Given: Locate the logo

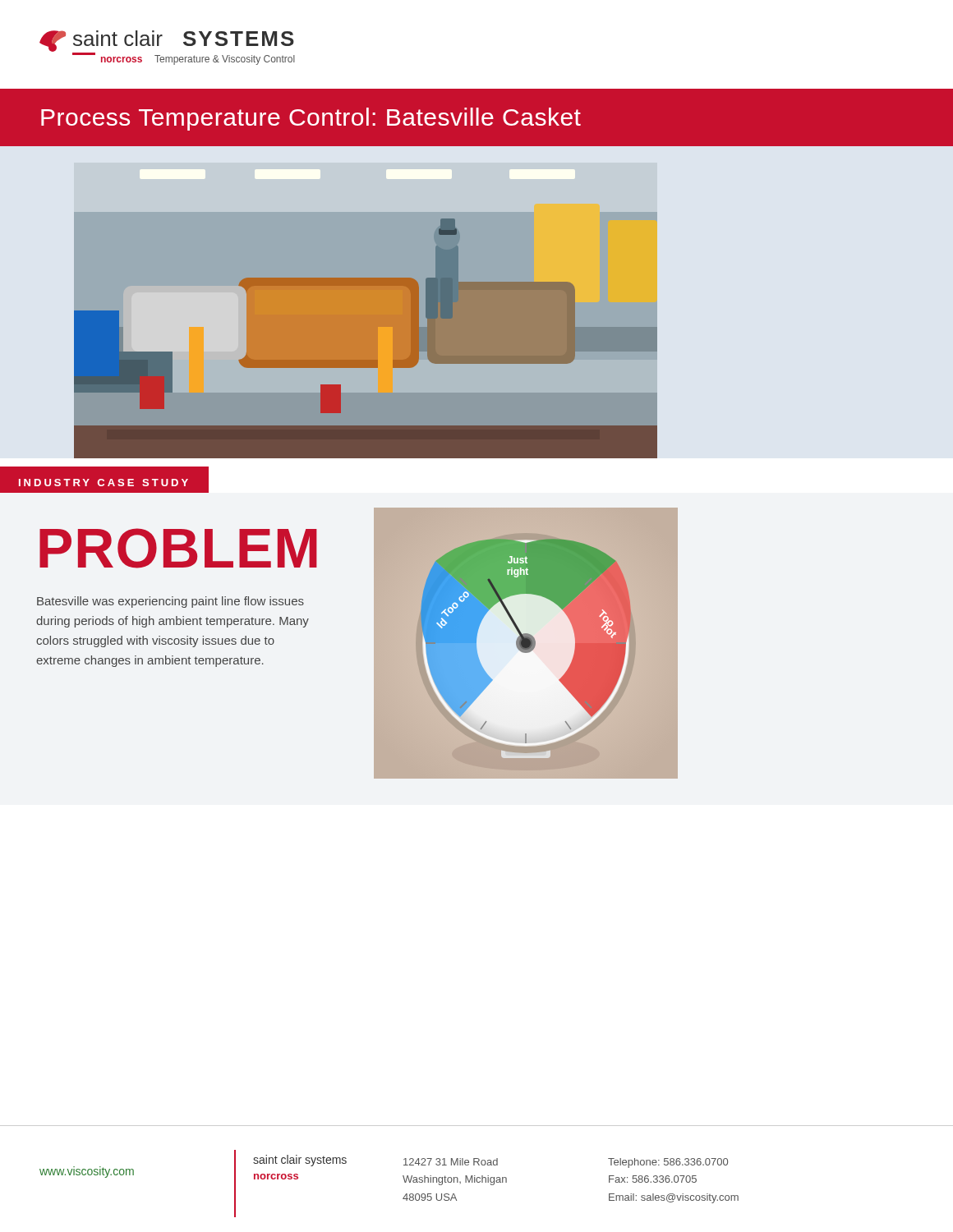Looking at the screenshot, I should [188, 43].
